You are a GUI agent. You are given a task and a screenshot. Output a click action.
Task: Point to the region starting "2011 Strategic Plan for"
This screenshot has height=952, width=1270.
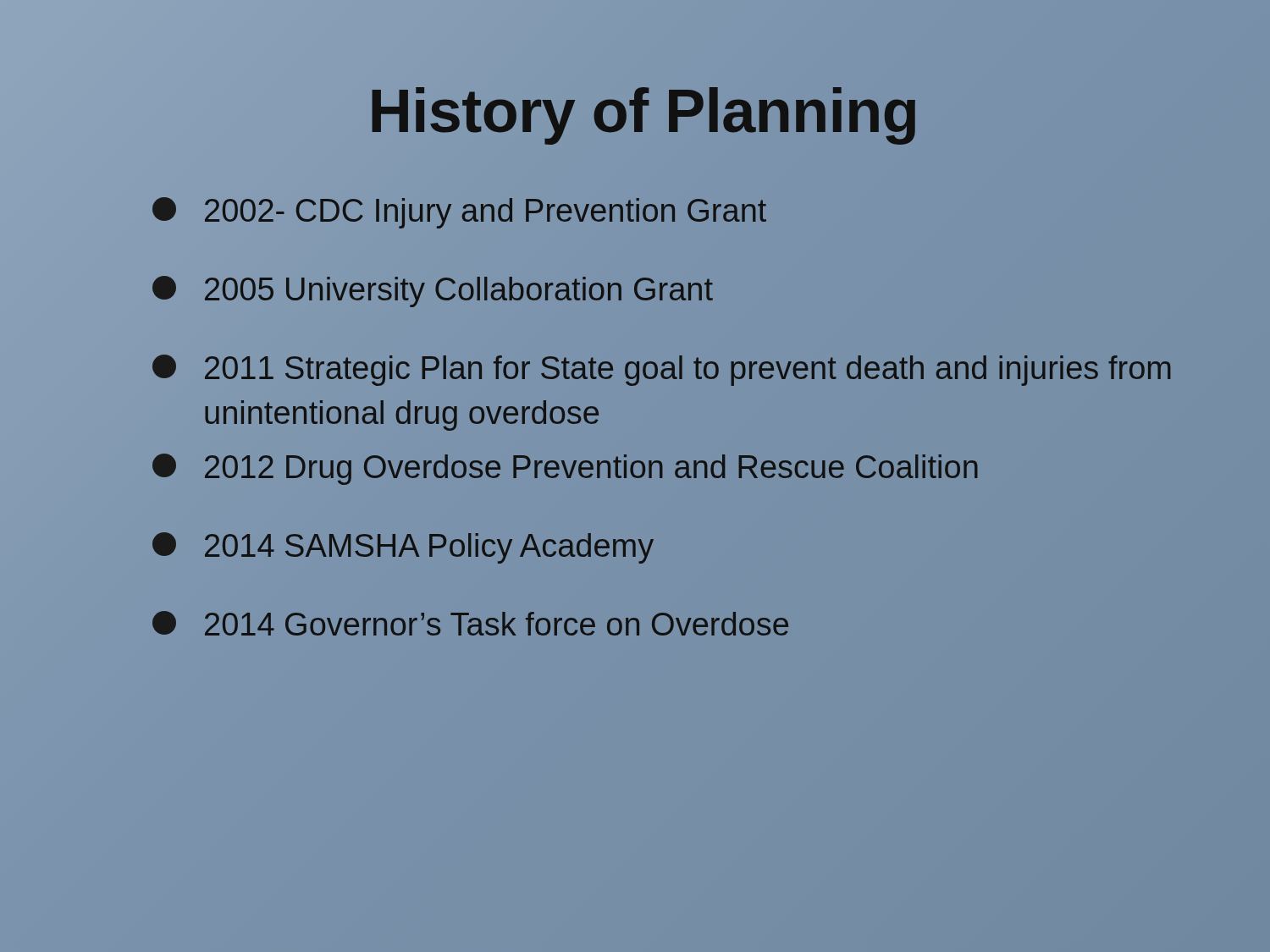pos(669,391)
